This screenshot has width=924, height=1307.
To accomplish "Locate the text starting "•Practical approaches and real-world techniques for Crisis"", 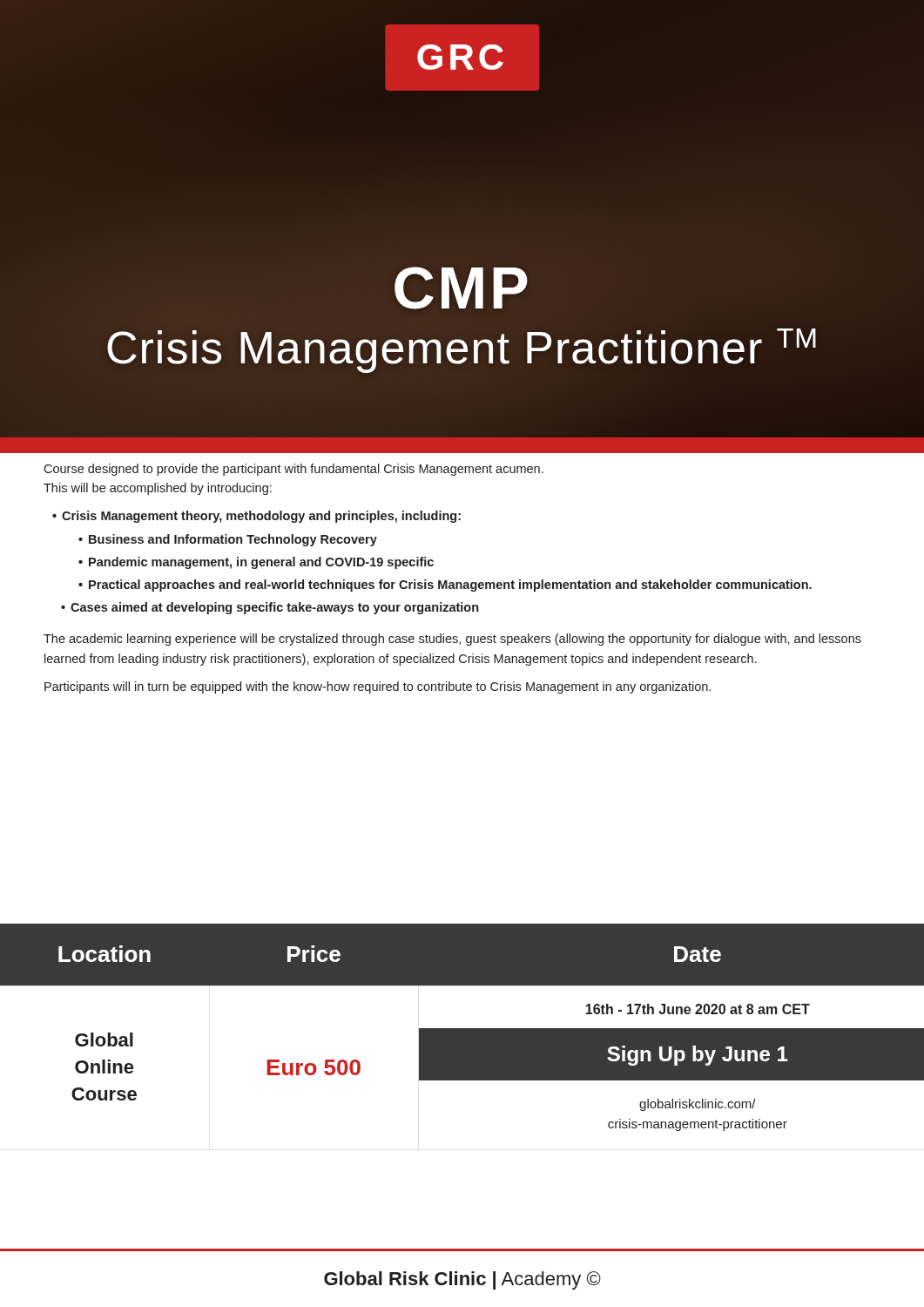I will coord(445,584).
